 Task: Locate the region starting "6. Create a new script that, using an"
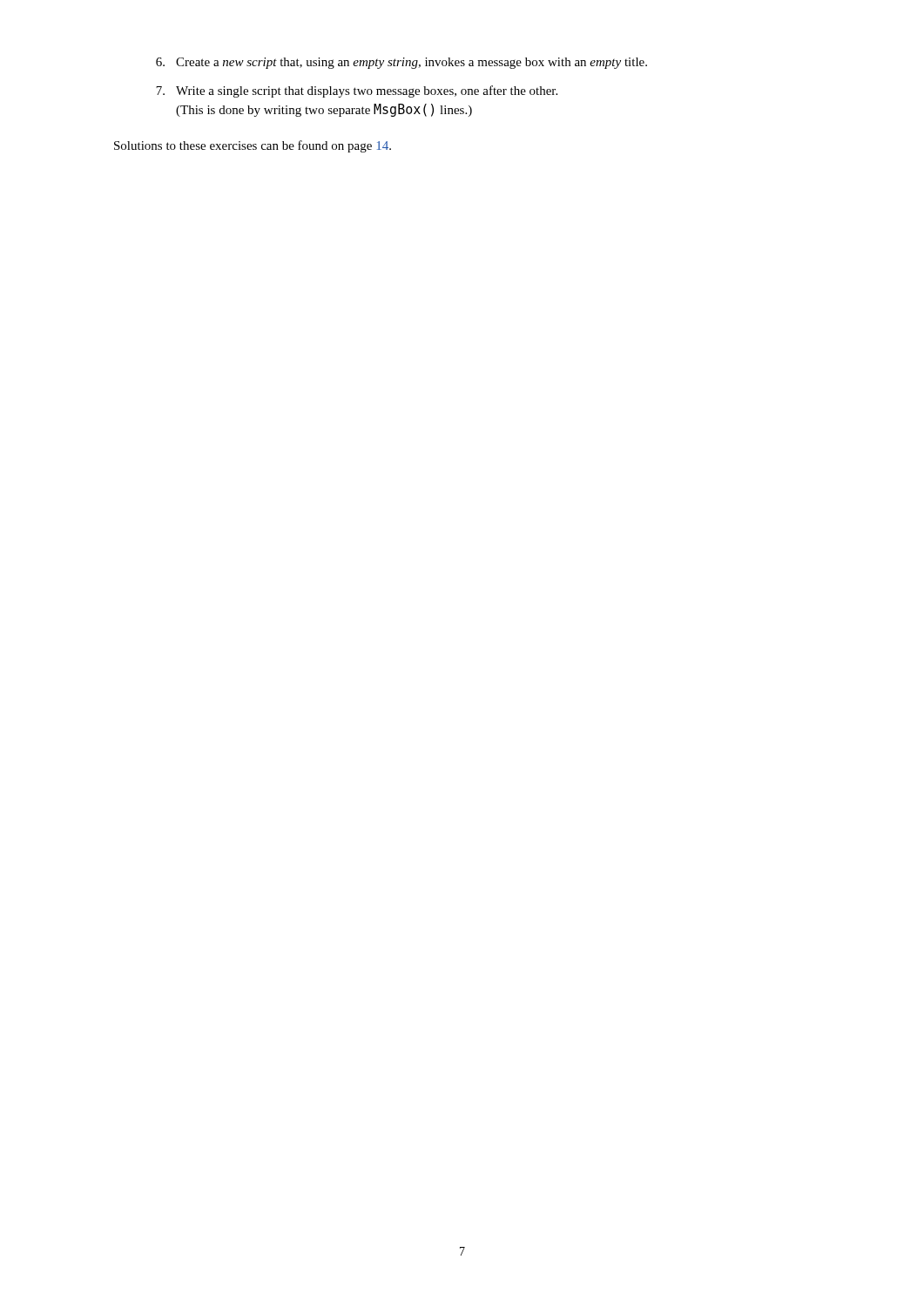click(x=475, y=62)
